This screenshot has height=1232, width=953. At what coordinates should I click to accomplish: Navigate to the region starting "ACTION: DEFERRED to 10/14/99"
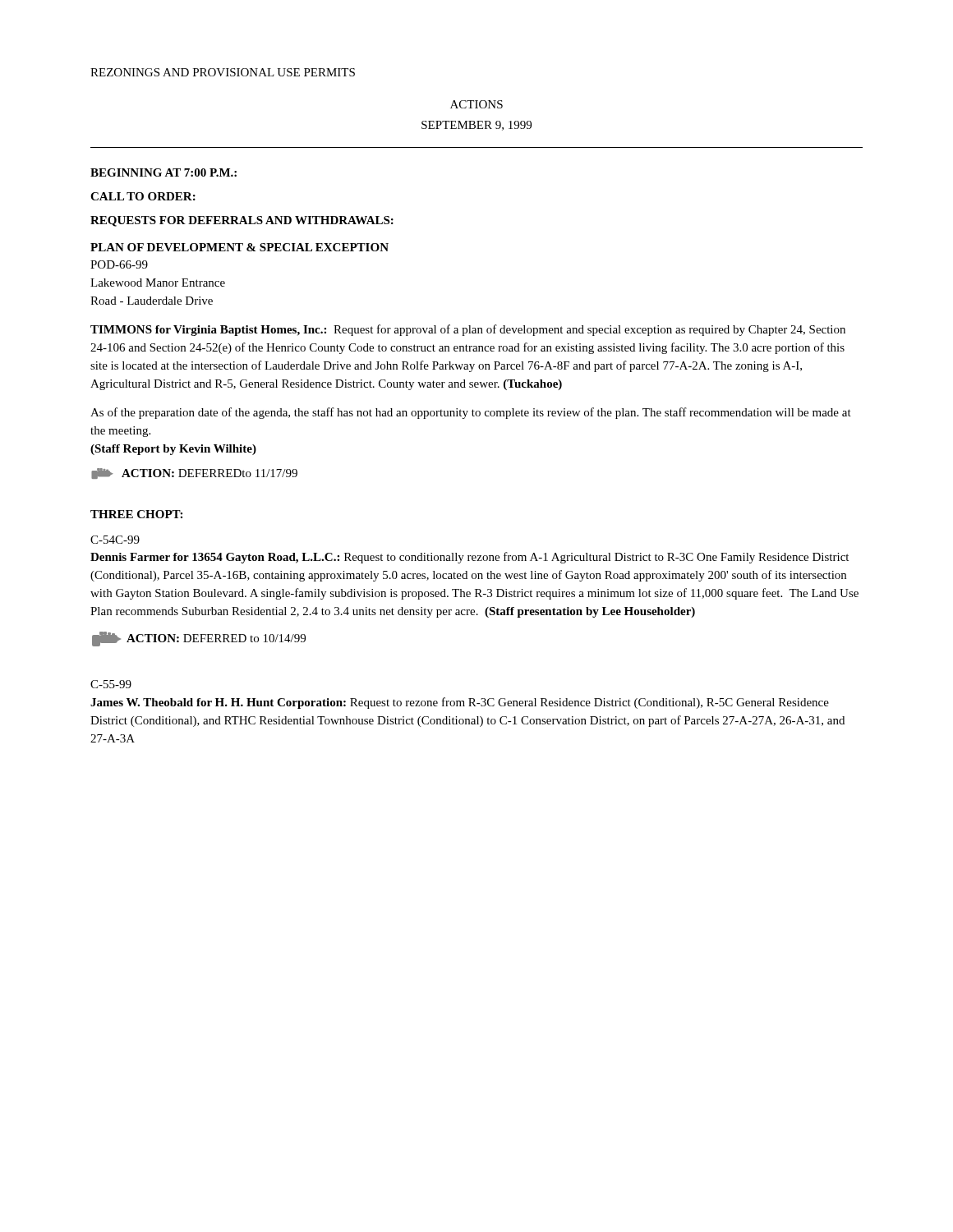[198, 638]
